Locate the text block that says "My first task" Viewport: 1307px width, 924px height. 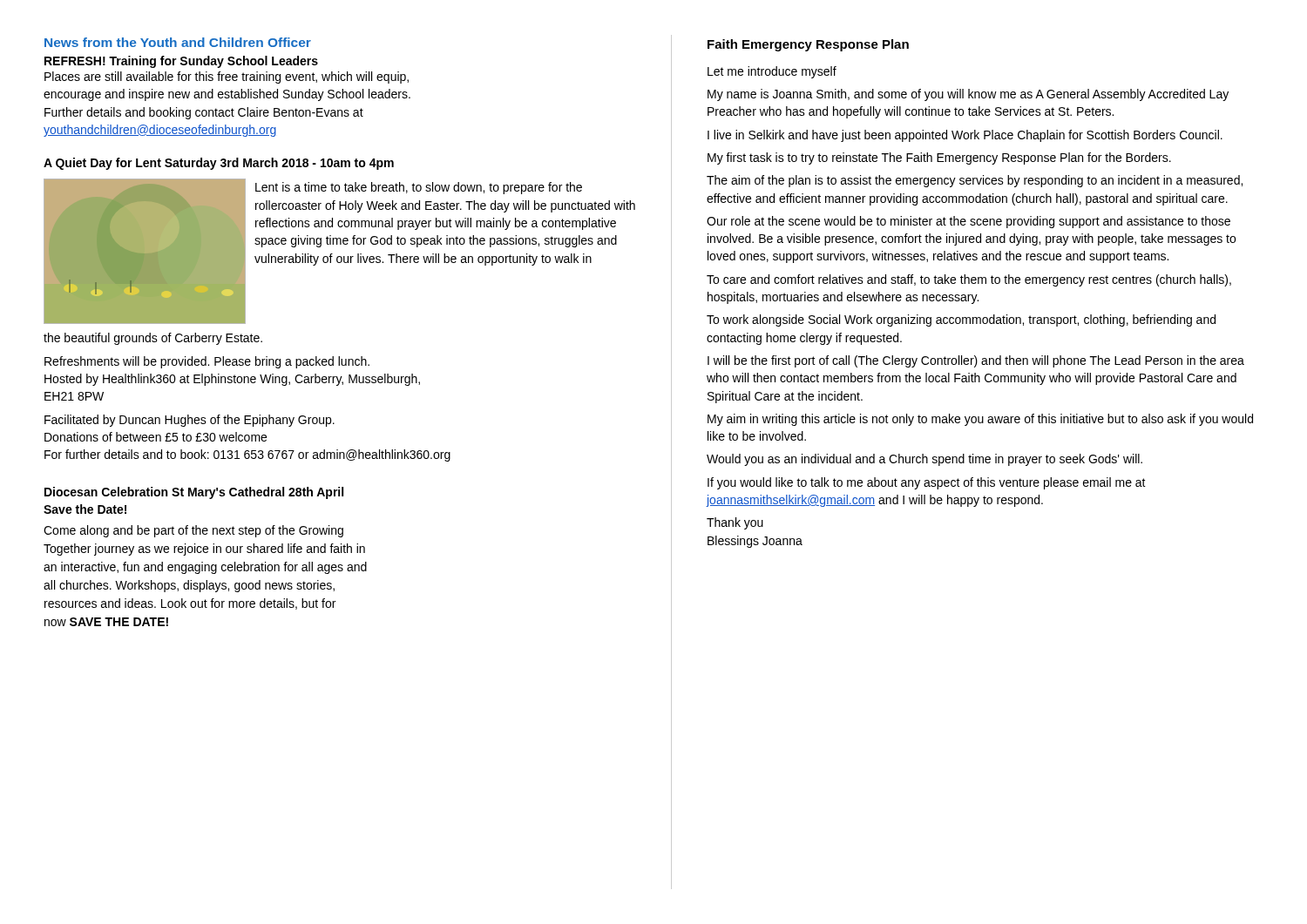985,158
